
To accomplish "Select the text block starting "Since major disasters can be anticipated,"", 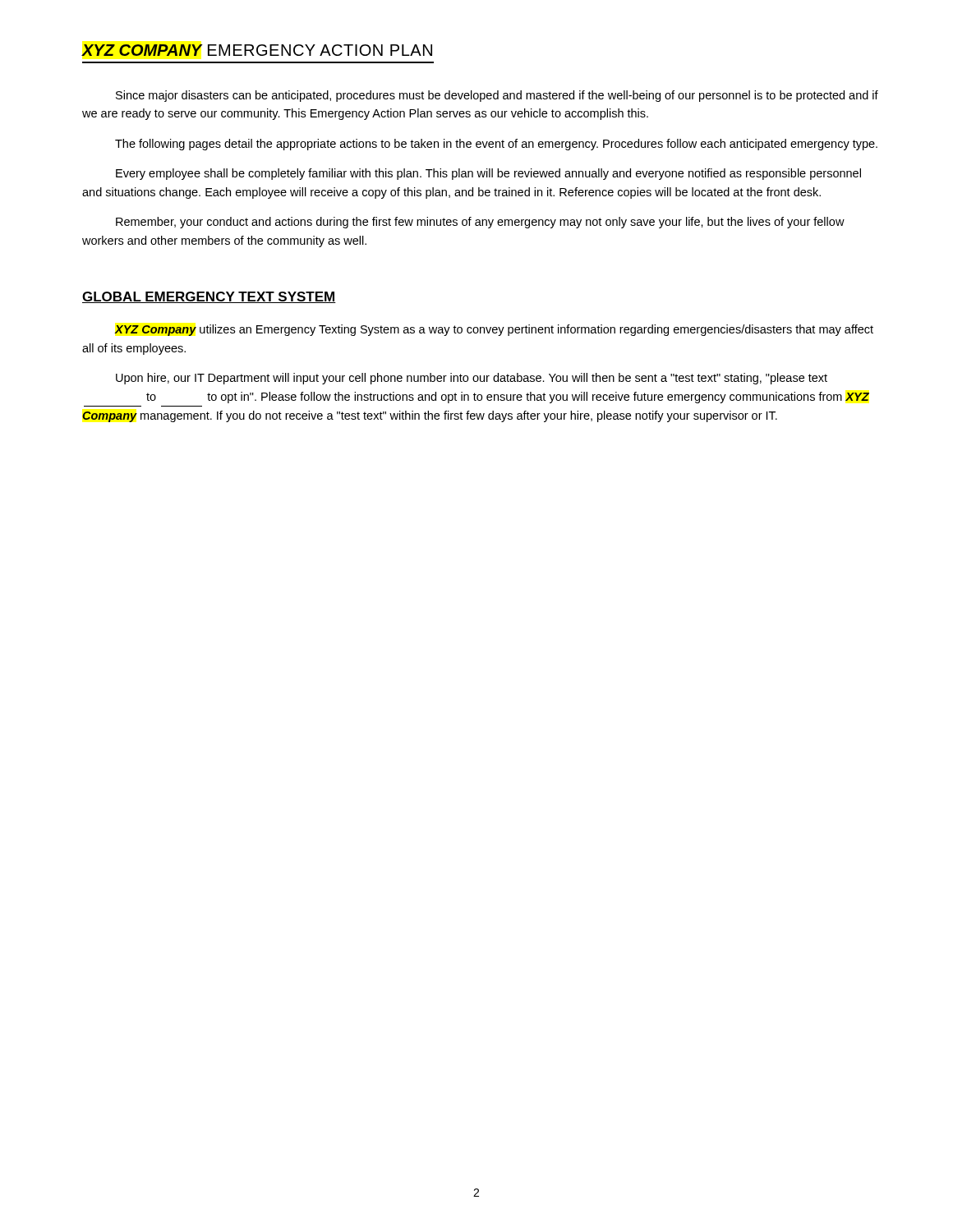I will click(481, 168).
